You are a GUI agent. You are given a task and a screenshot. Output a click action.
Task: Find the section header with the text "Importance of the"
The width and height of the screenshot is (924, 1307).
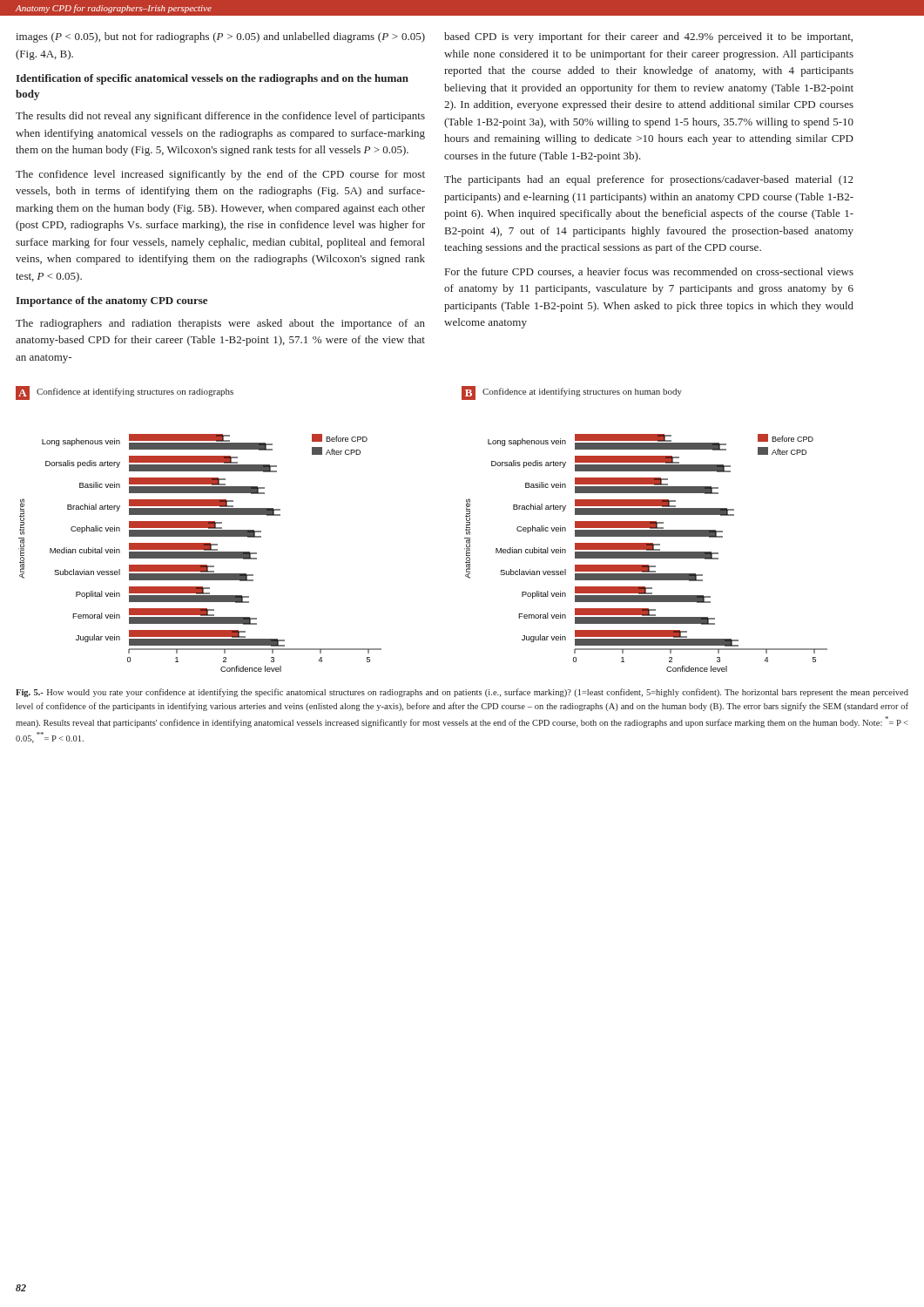[112, 300]
